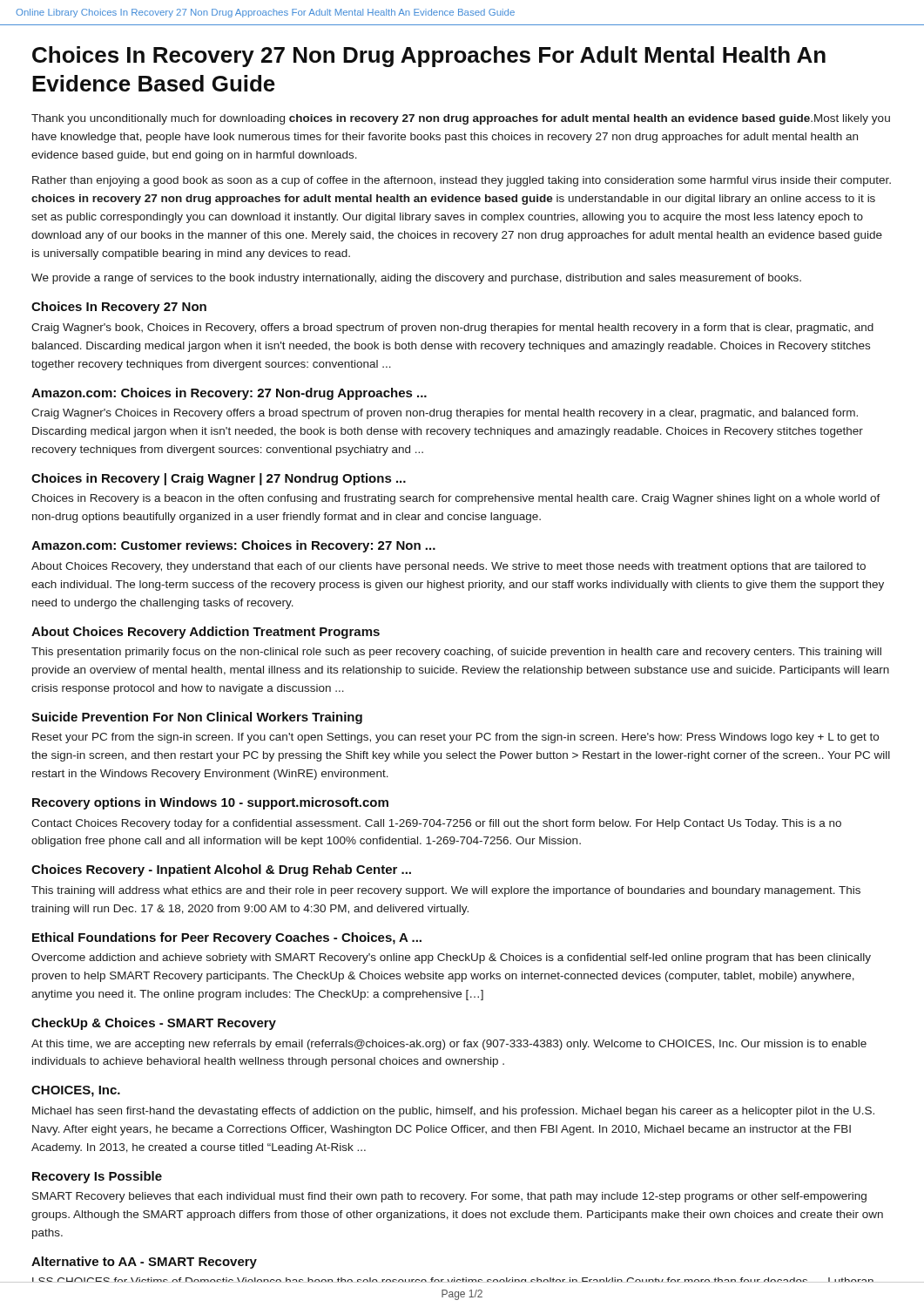This screenshot has height=1307, width=924.
Task: Navigate to the text block starting "Craig Wagner's Choices in Recovery offers"
Action: (x=462, y=432)
